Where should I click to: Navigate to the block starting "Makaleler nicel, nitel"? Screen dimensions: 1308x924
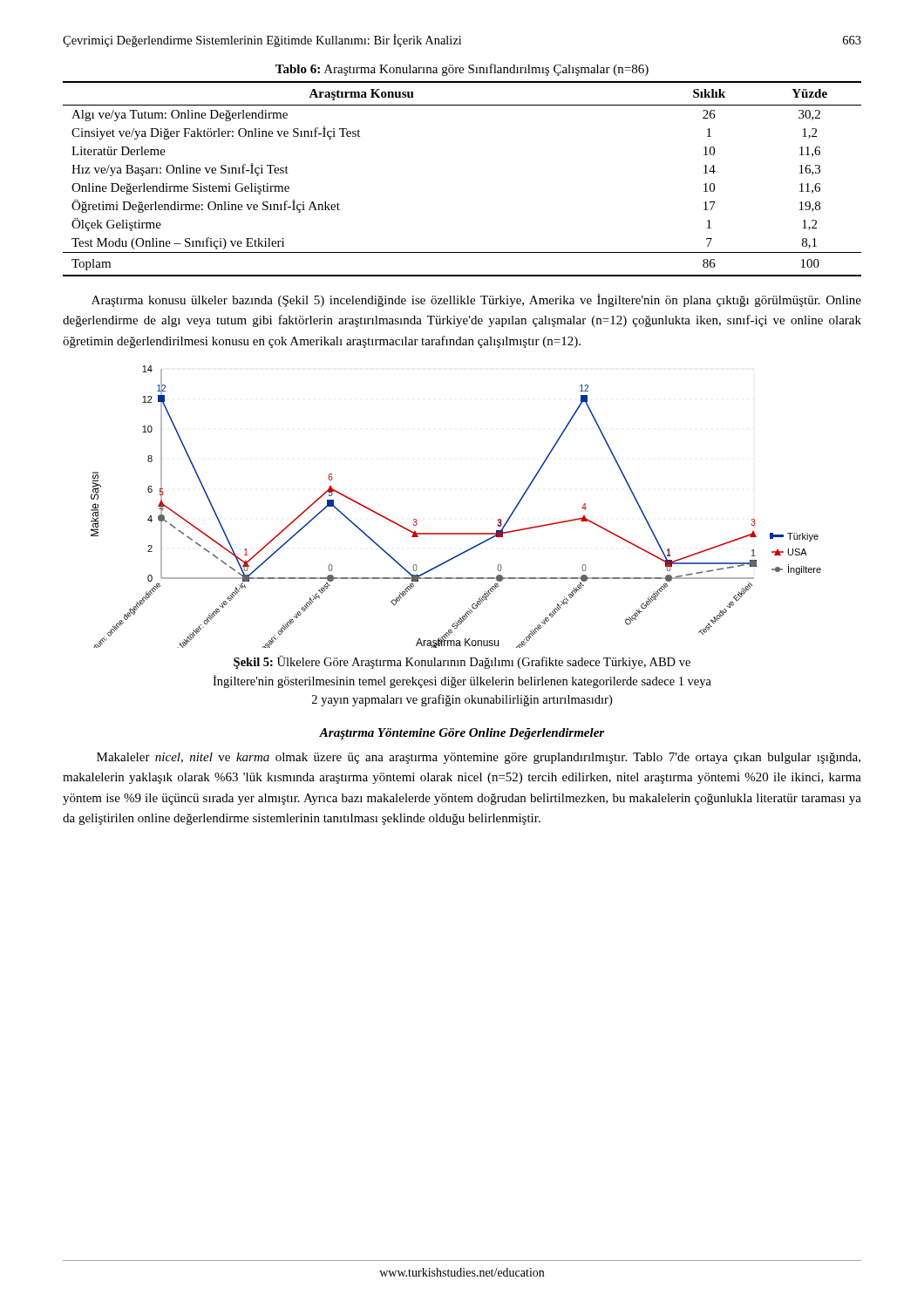(x=462, y=787)
